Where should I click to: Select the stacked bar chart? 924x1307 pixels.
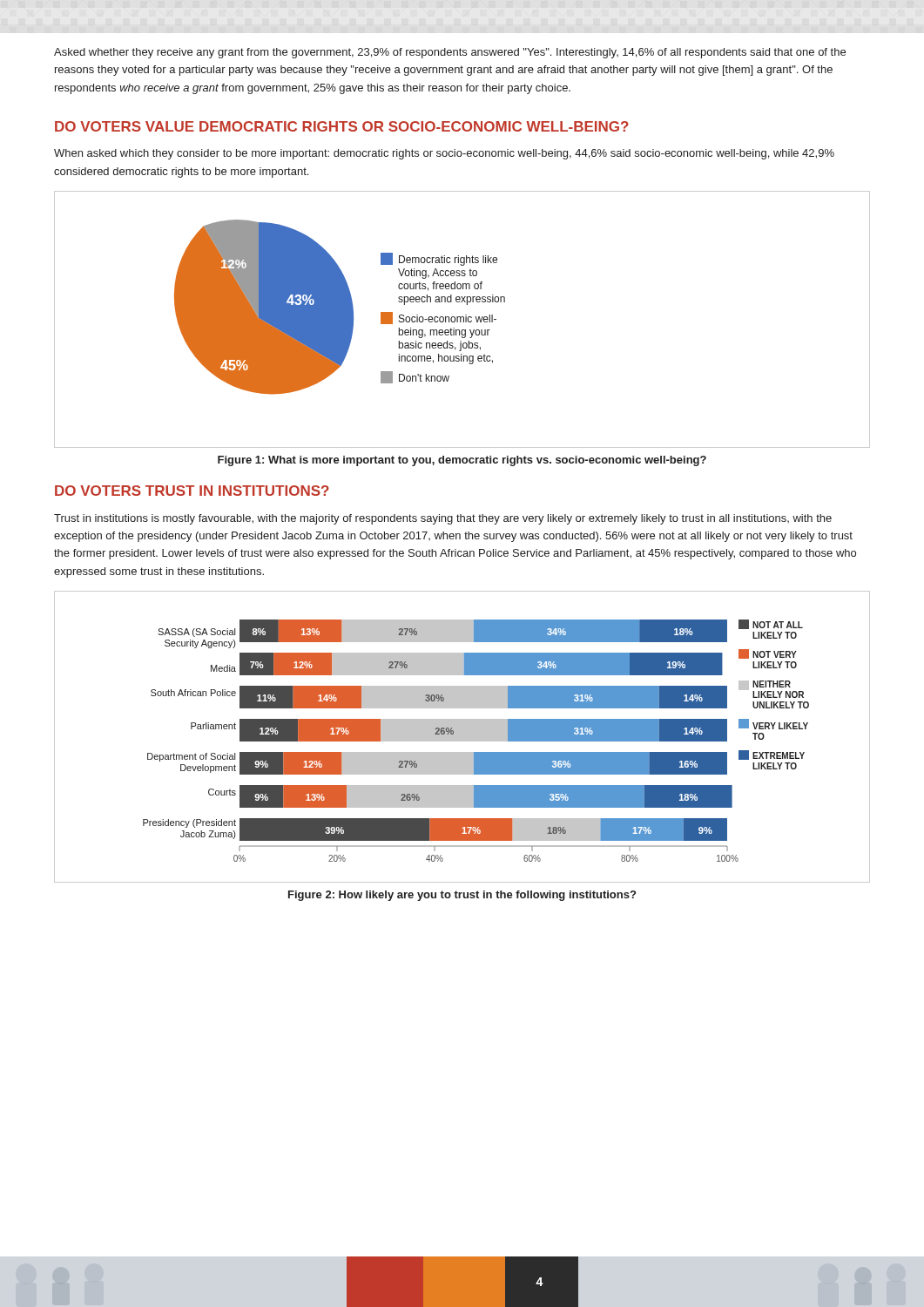pos(462,737)
